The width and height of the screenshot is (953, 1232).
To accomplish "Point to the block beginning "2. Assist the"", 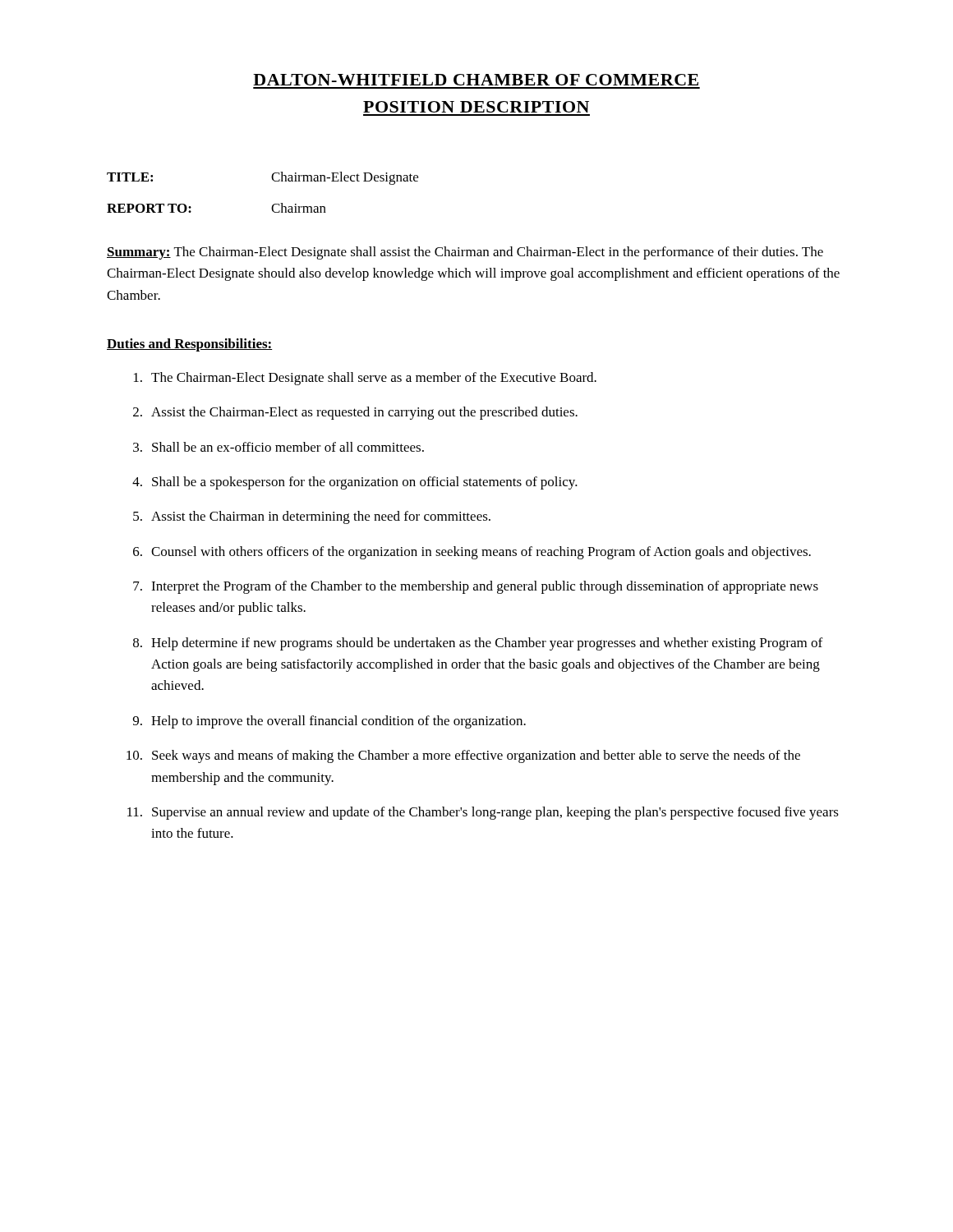I will (x=476, y=413).
